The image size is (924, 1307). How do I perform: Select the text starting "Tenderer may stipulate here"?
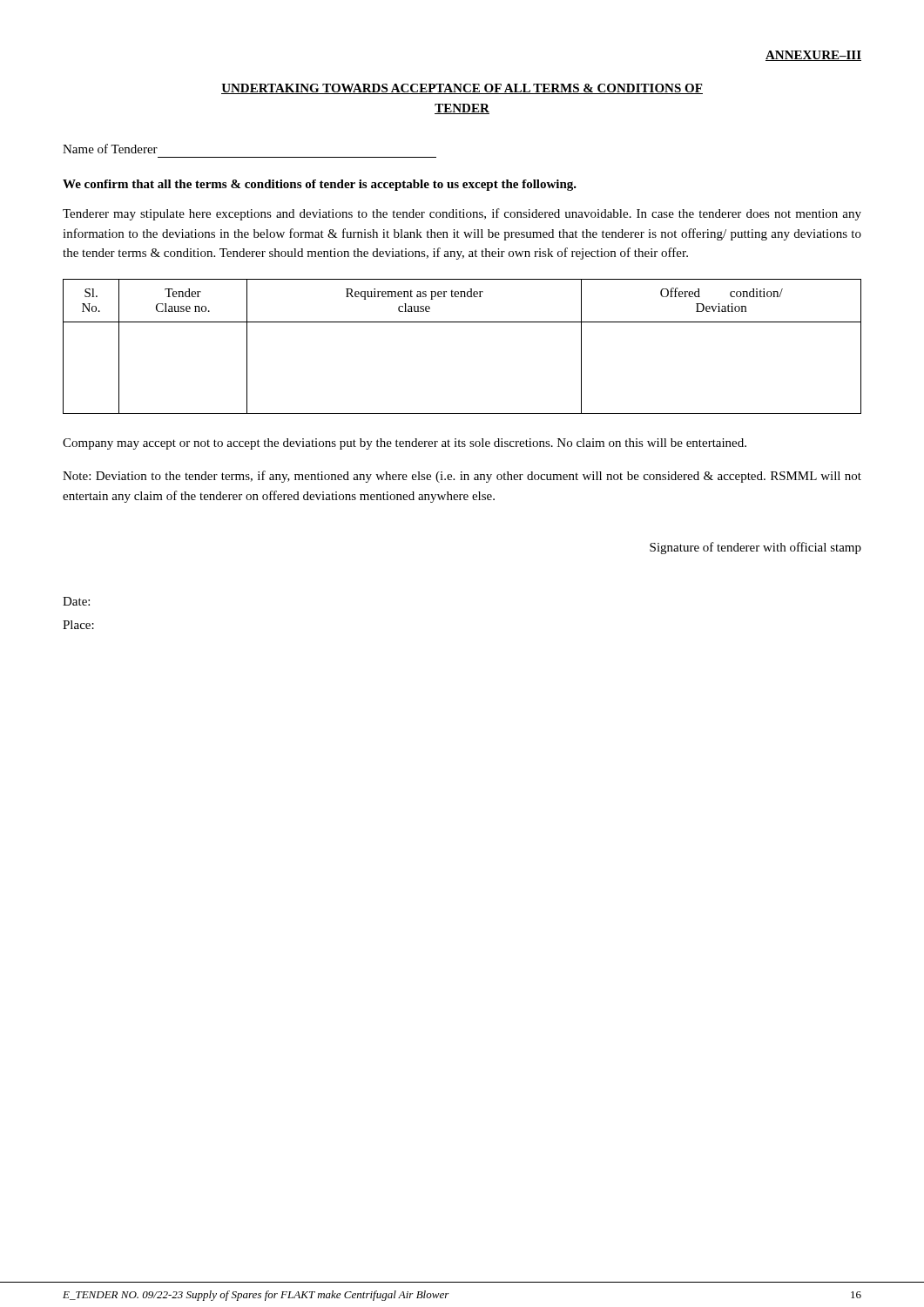[462, 233]
